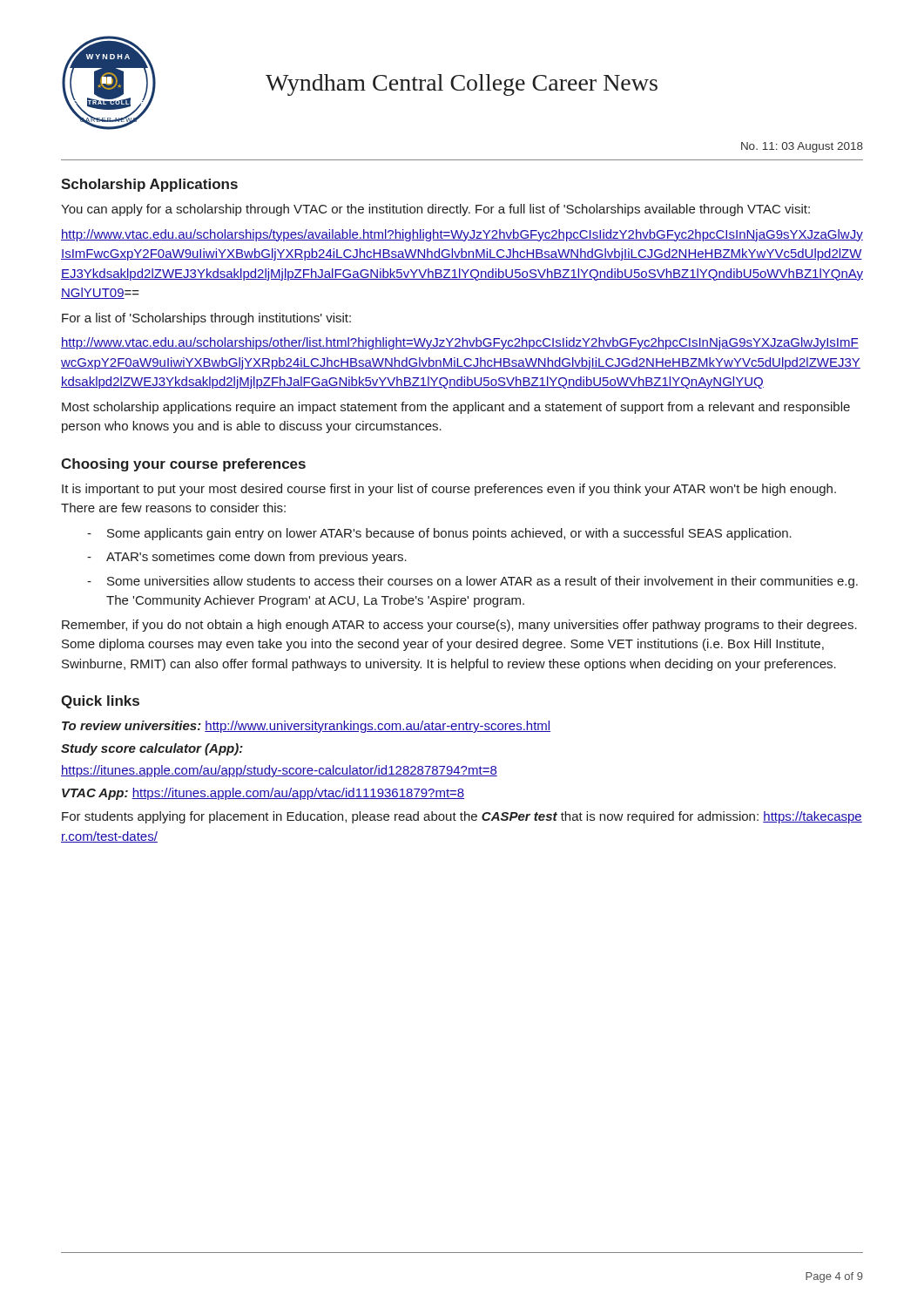Screen dimensions: 1307x924
Task: Click on the text block starting "VTAC App: https://itunes.apple.com/au/app/vtac/id1119361879?mt=8"
Action: [x=263, y=792]
